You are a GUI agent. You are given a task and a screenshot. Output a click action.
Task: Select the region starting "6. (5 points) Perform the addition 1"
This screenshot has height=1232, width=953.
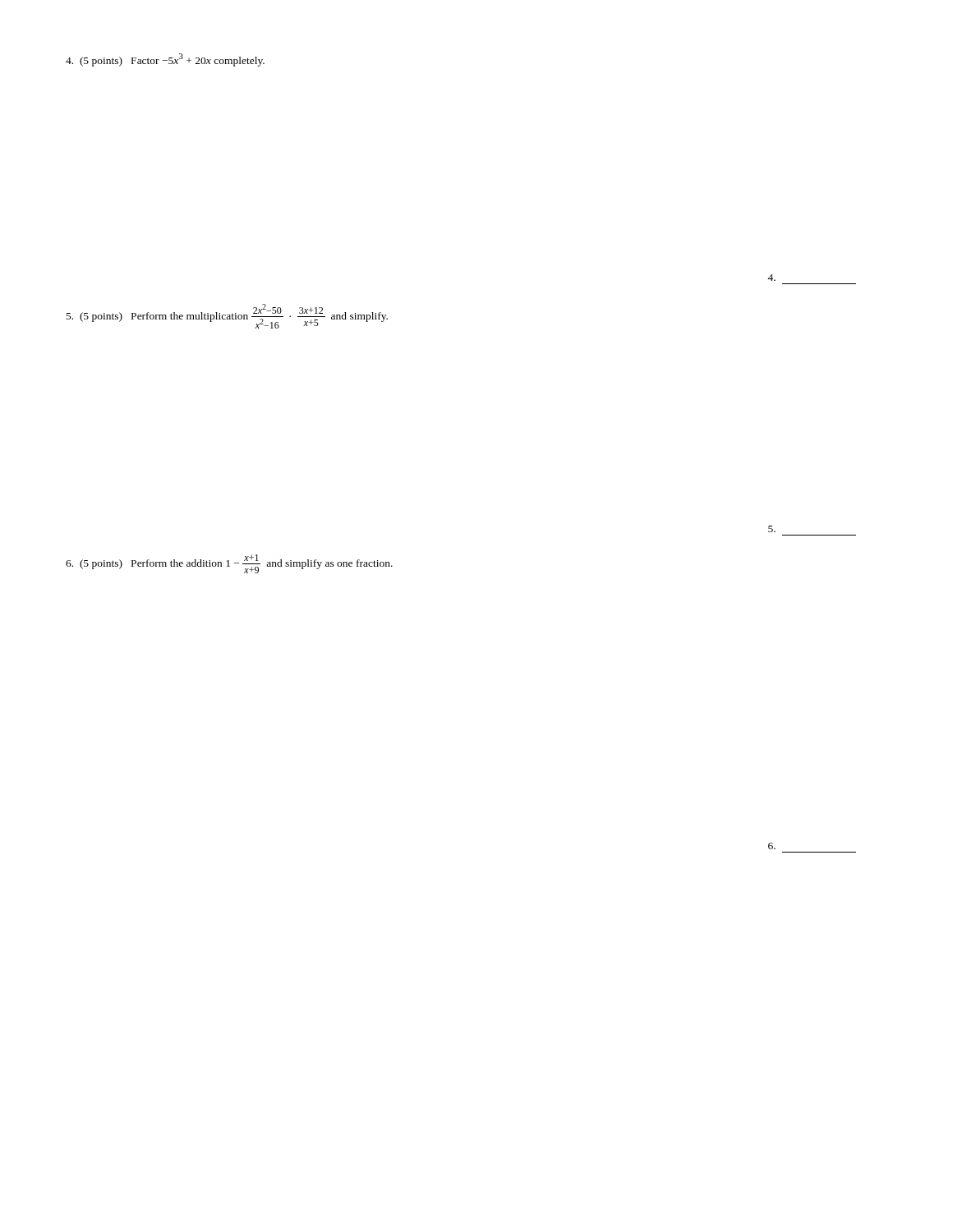(x=229, y=564)
